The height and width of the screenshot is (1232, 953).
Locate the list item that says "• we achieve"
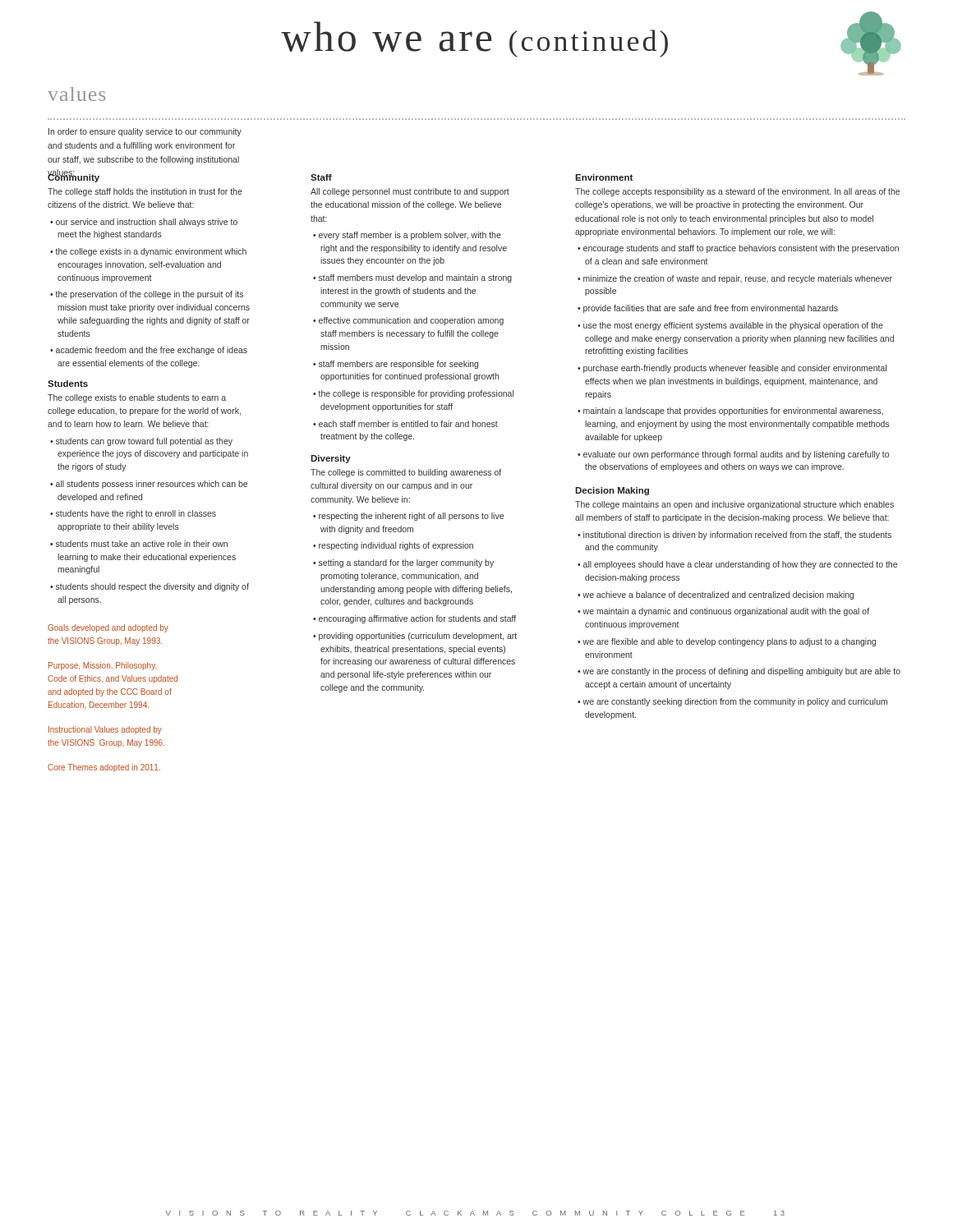[x=716, y=594]
